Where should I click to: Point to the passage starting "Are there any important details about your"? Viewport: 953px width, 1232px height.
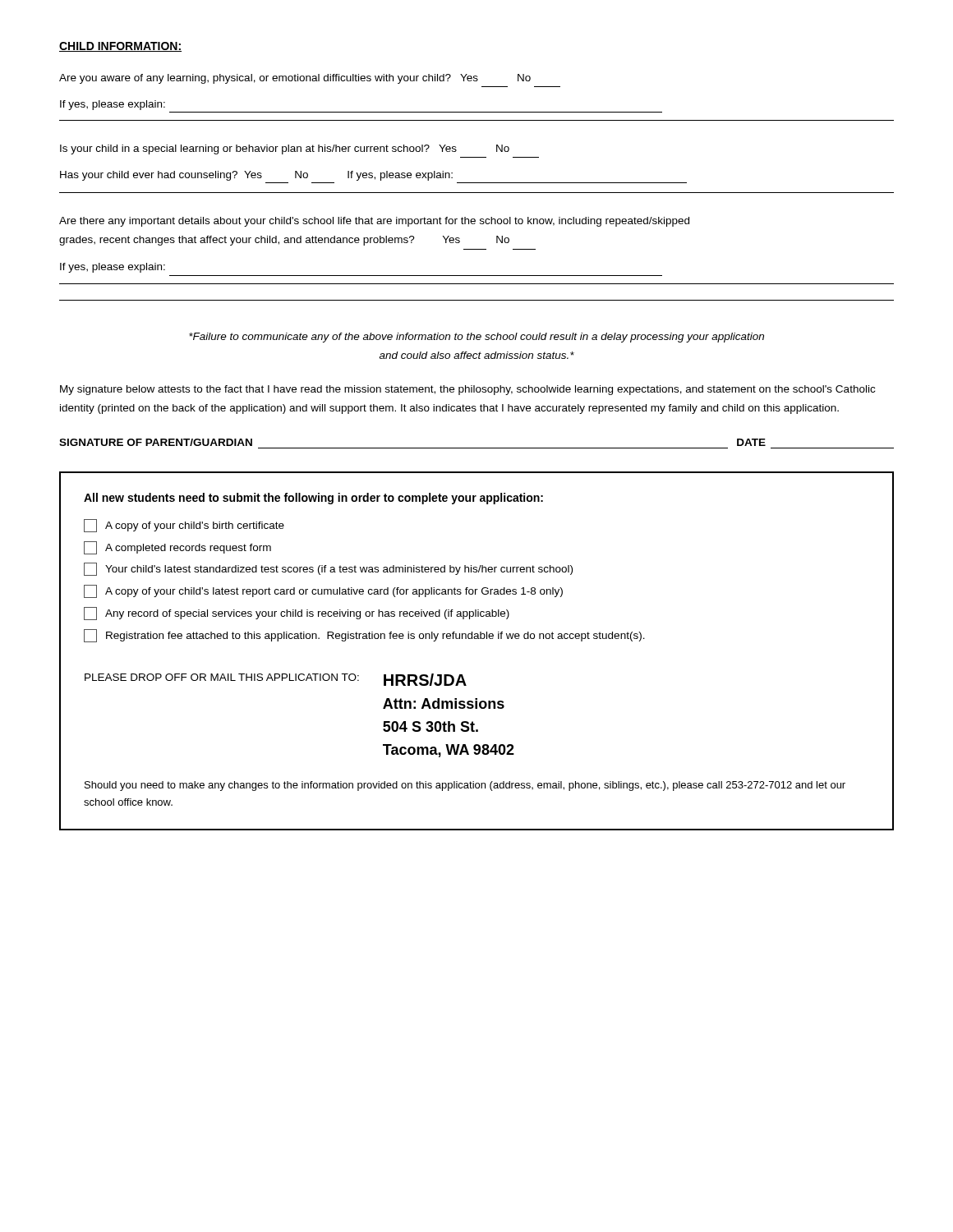point(375,230)
